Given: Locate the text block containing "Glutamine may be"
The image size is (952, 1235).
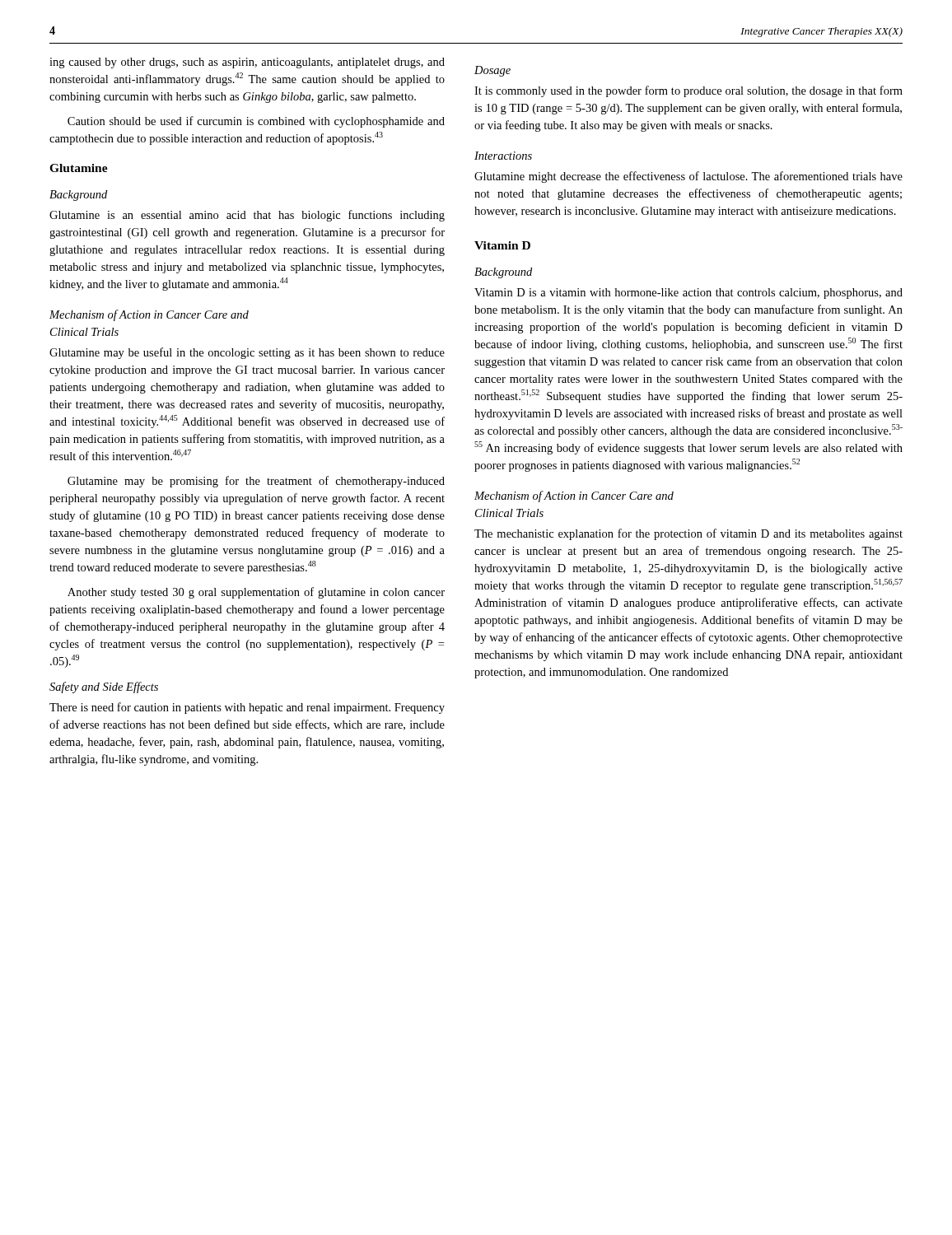Looking at the screenshot, I should (247, 507).
